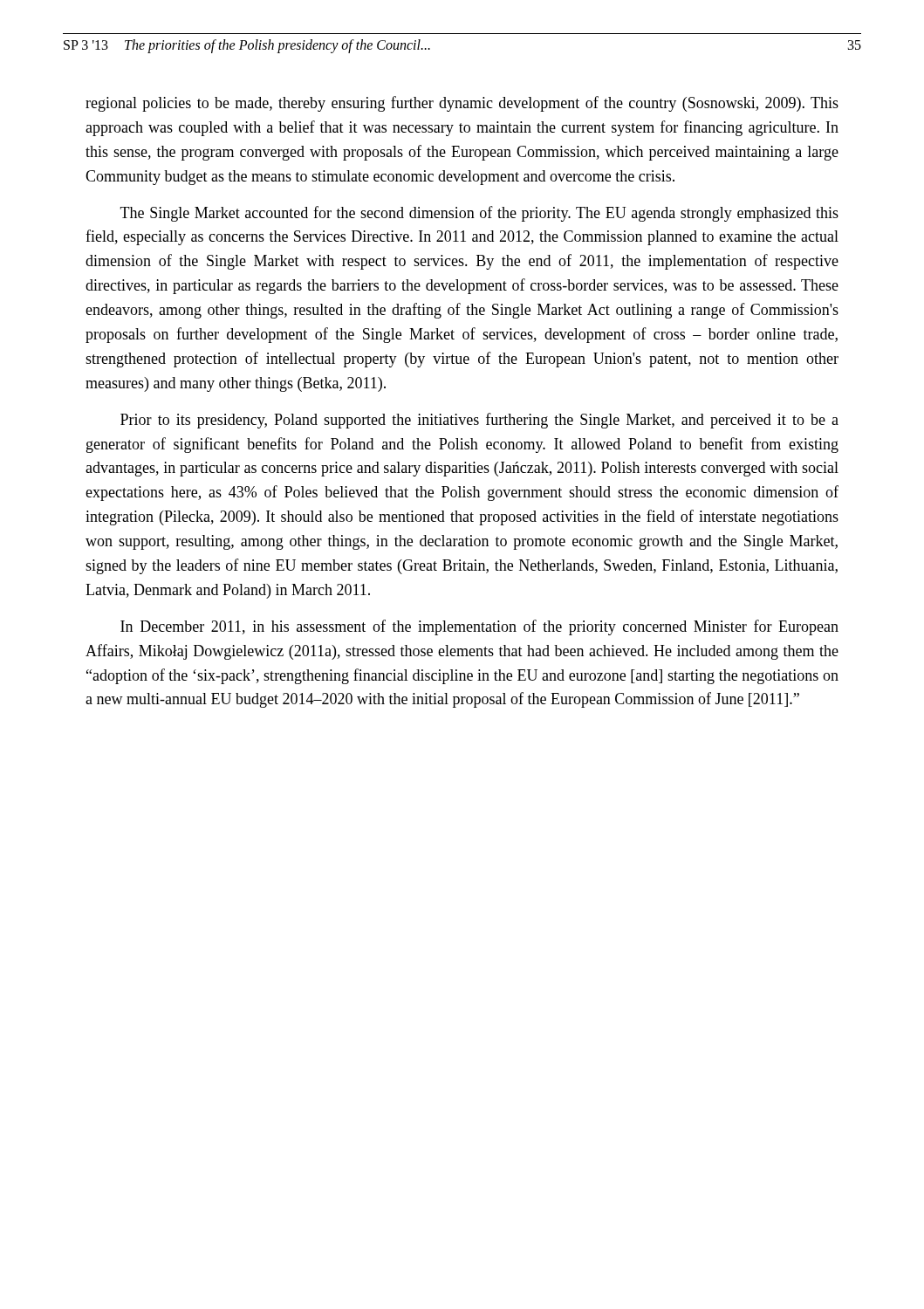Screen dimensions: 1309x924
Task: Locate the text block with the text "Prior to its"
Action: (x=462, y=505)
